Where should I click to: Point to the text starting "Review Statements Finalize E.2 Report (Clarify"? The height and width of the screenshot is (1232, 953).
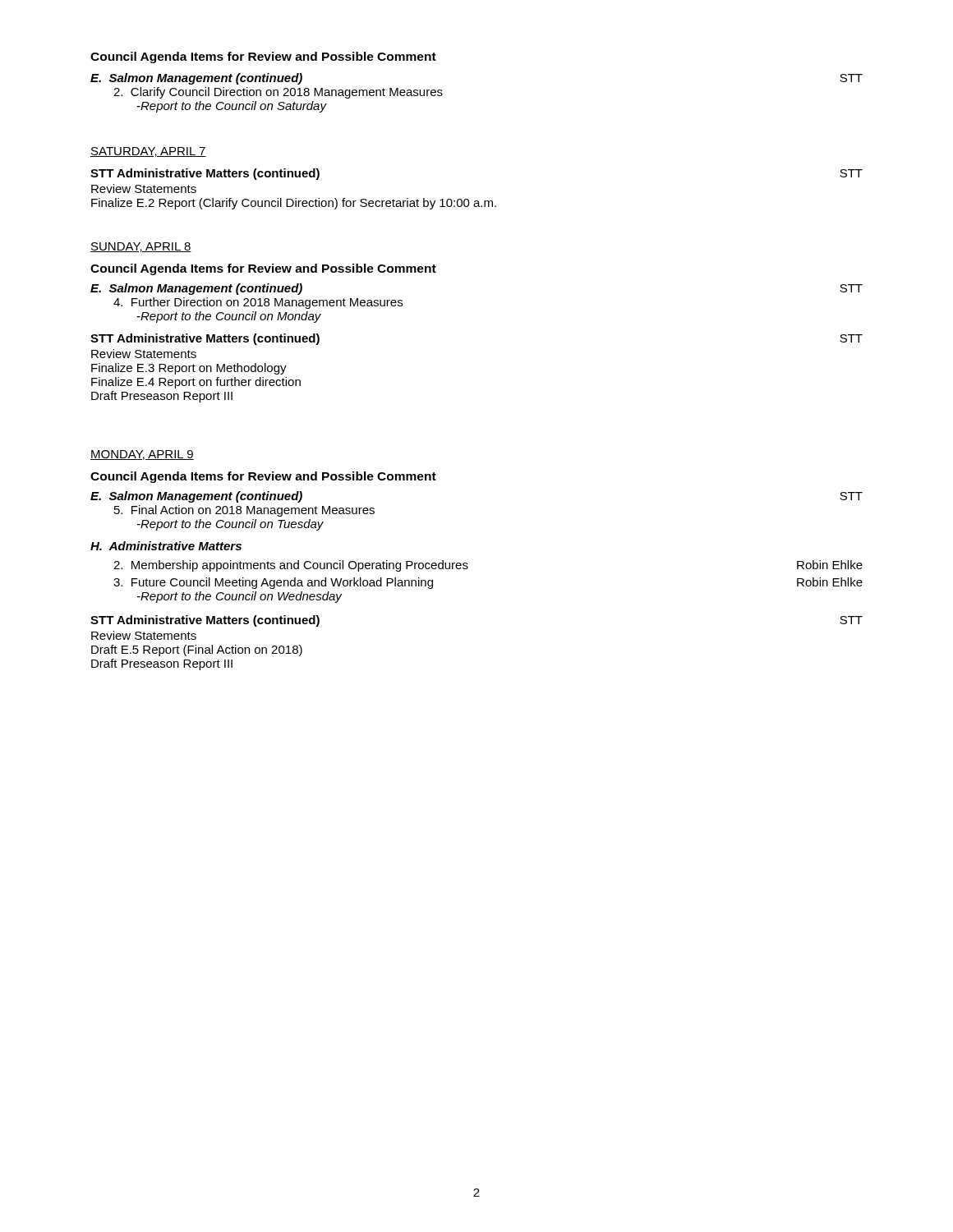[x=294, y=195]
